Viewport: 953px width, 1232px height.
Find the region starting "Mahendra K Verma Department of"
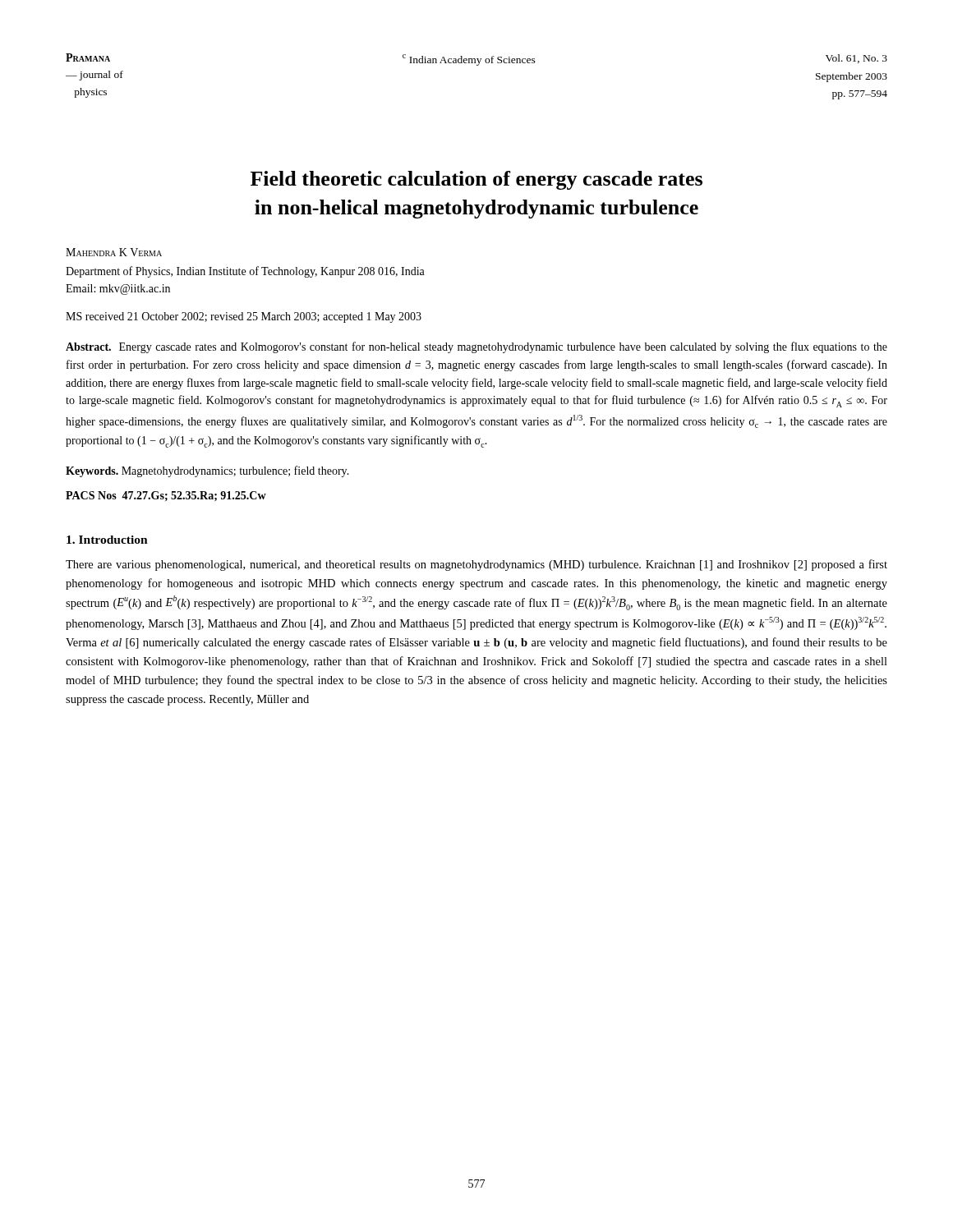[114, 252]
